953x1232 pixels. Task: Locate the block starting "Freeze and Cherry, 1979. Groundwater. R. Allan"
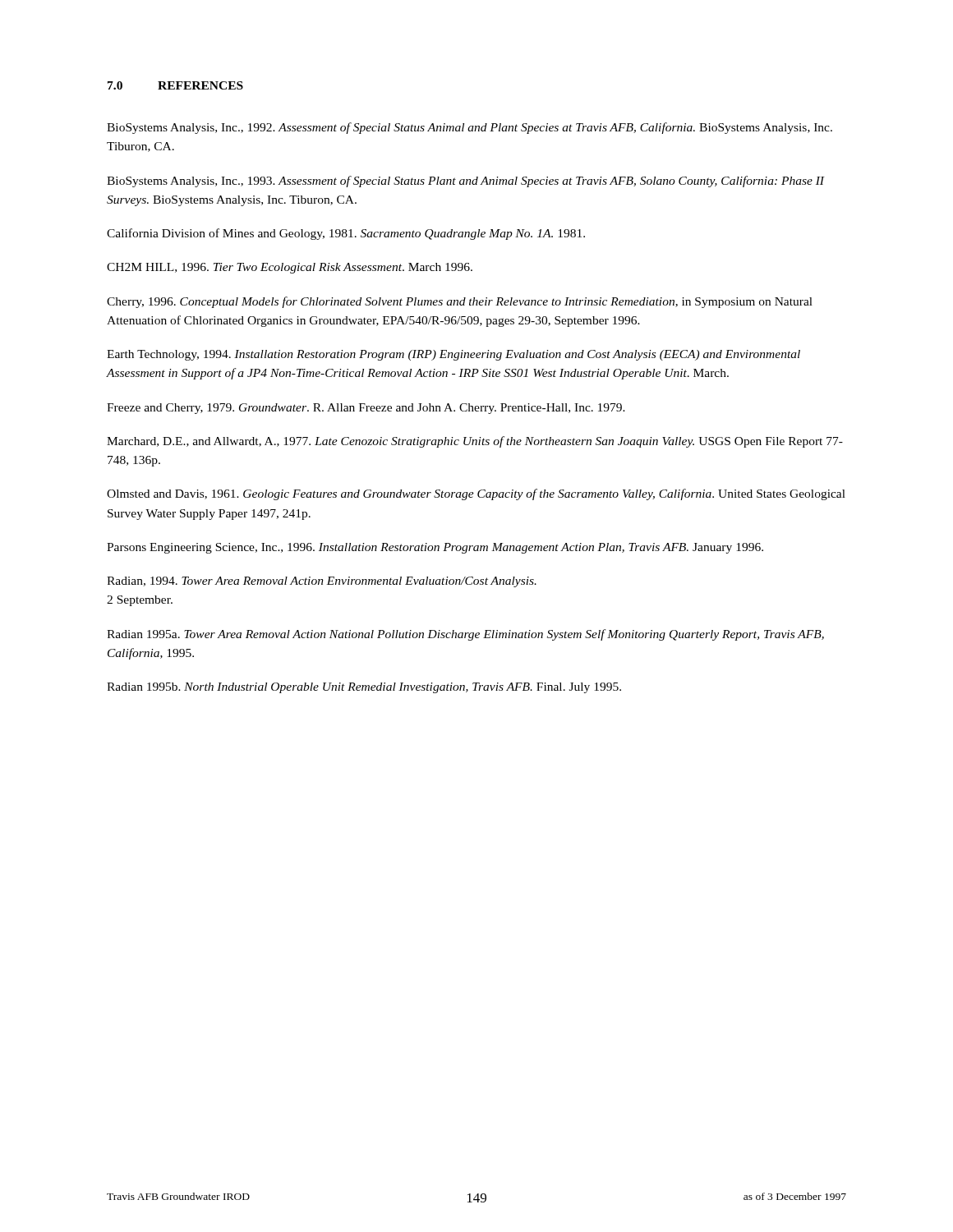(x=366, y=407)
